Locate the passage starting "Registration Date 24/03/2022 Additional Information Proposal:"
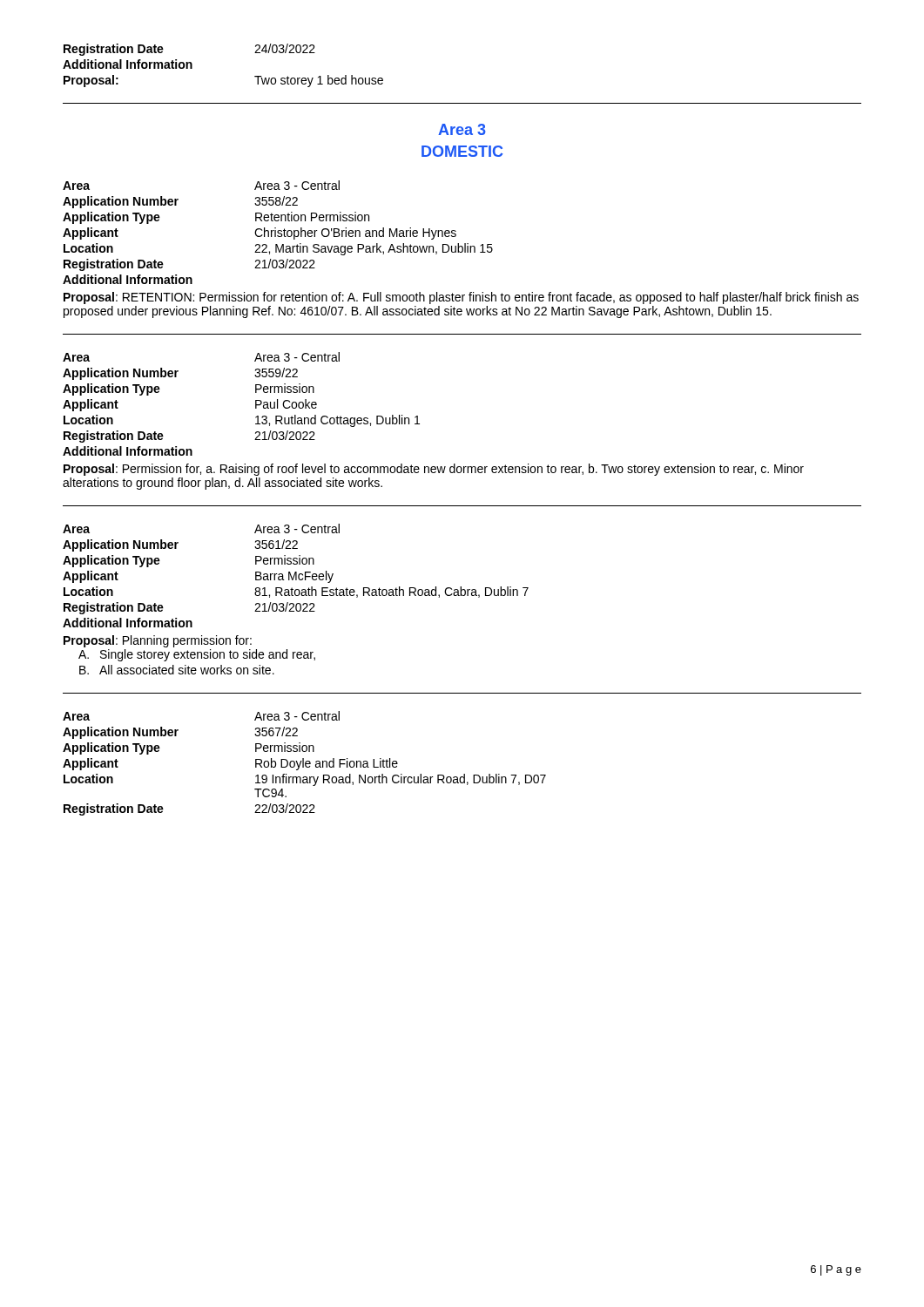This screenshot has height=1307, width=924. 124,49
